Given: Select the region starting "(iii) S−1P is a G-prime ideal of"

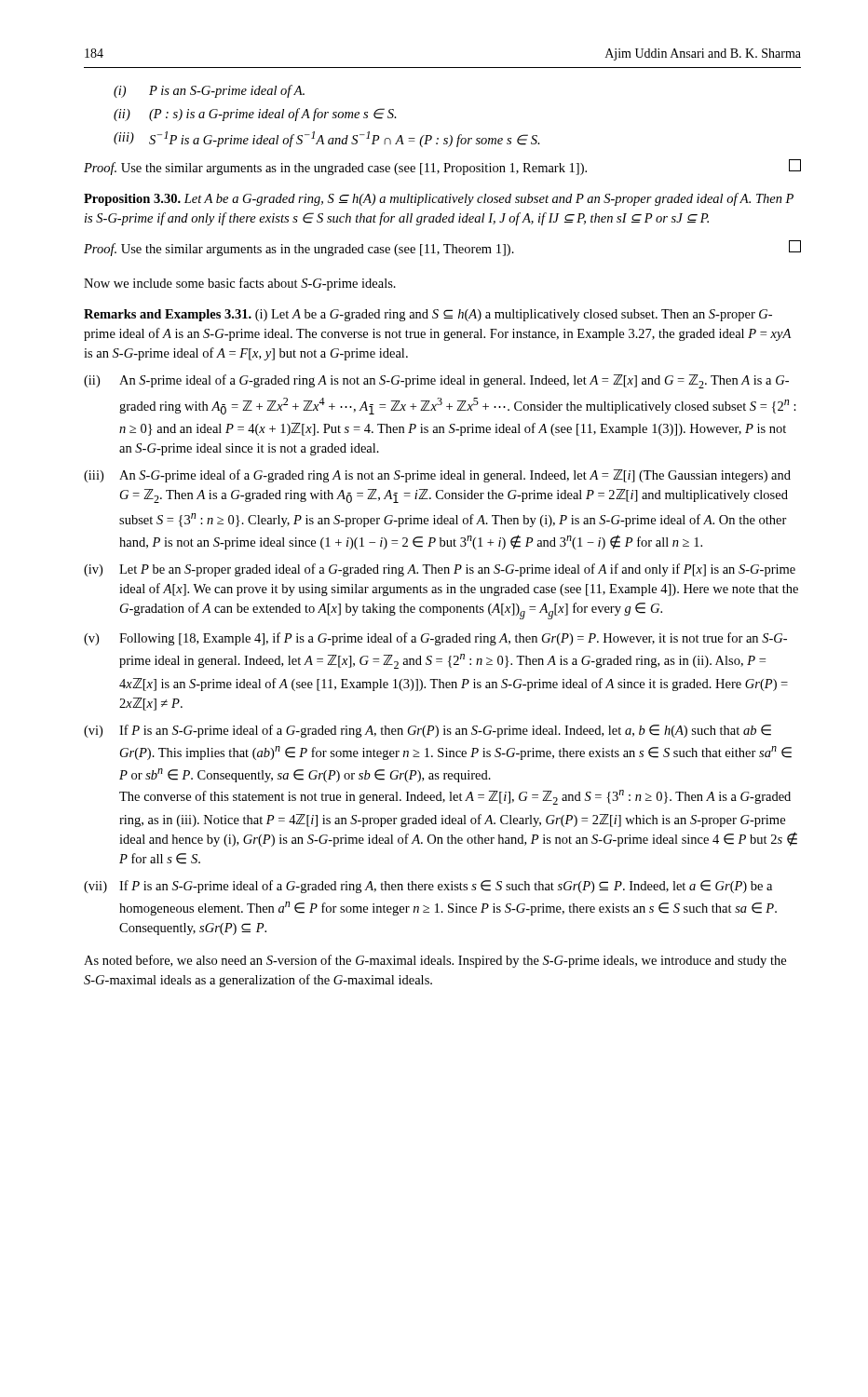Looking at the screenshot, I should [x=457, y=139].
